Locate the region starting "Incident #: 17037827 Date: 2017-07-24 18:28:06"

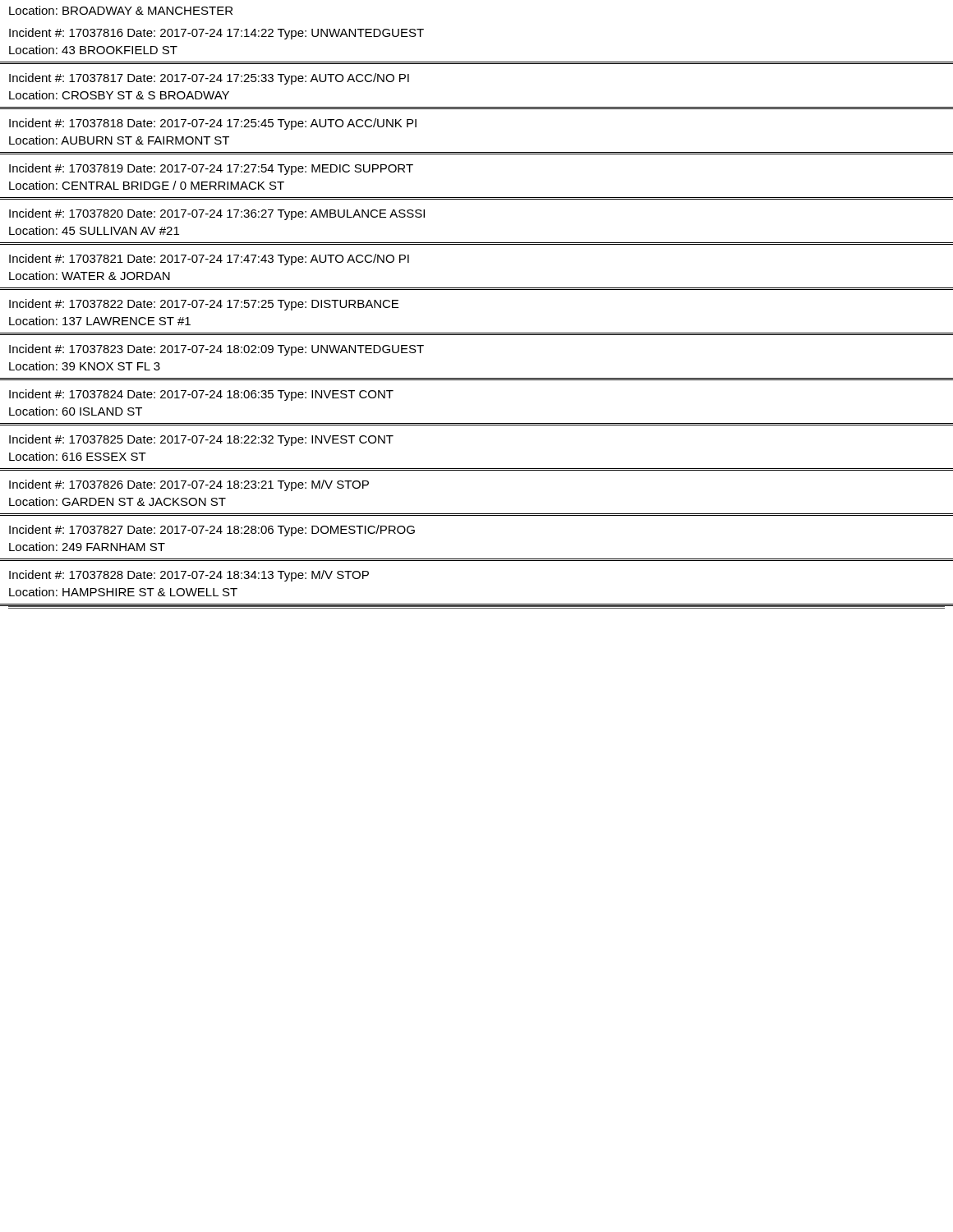pos(212,531)
